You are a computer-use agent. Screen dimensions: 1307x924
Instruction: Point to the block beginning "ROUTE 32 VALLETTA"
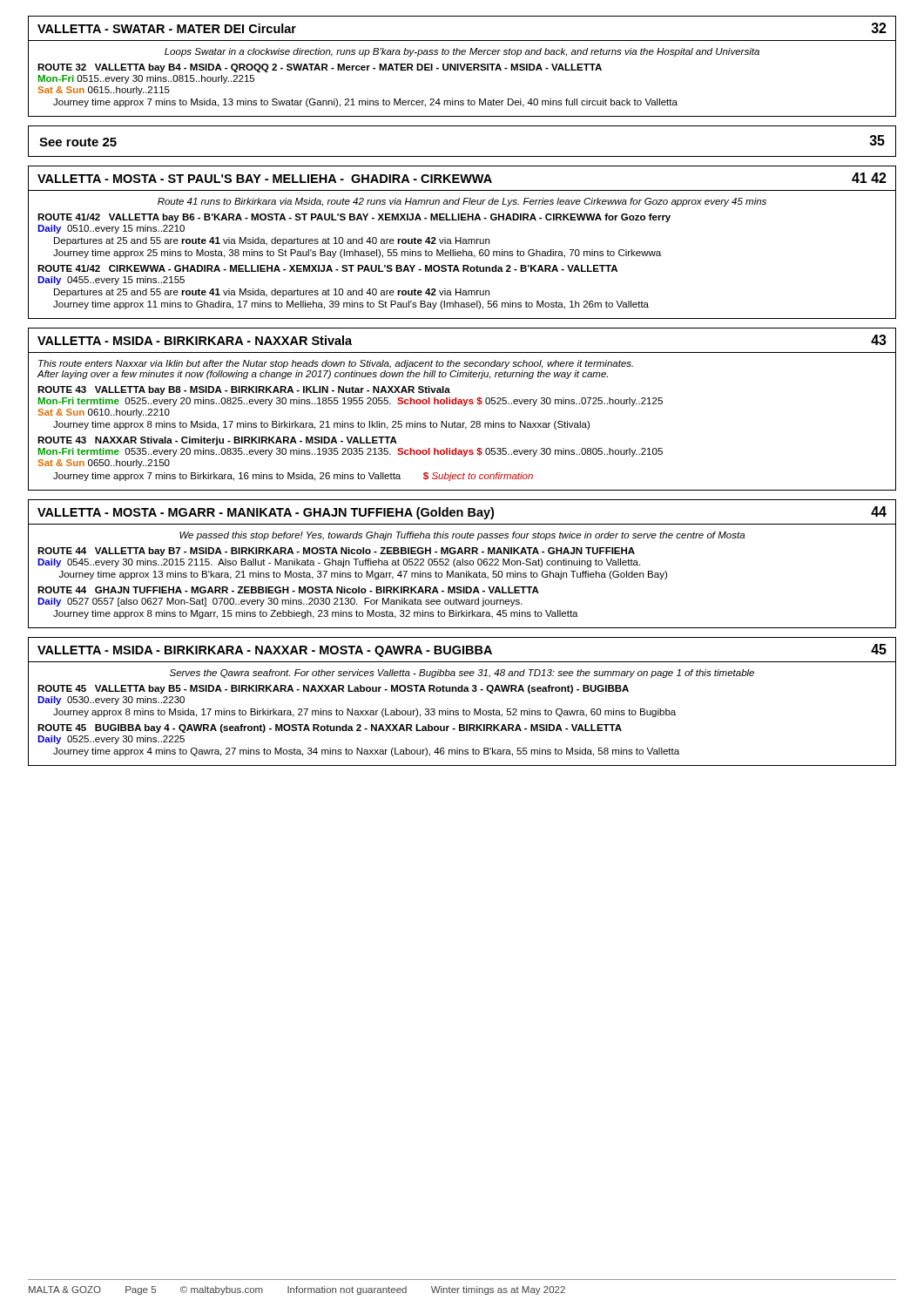pos(320,68)
